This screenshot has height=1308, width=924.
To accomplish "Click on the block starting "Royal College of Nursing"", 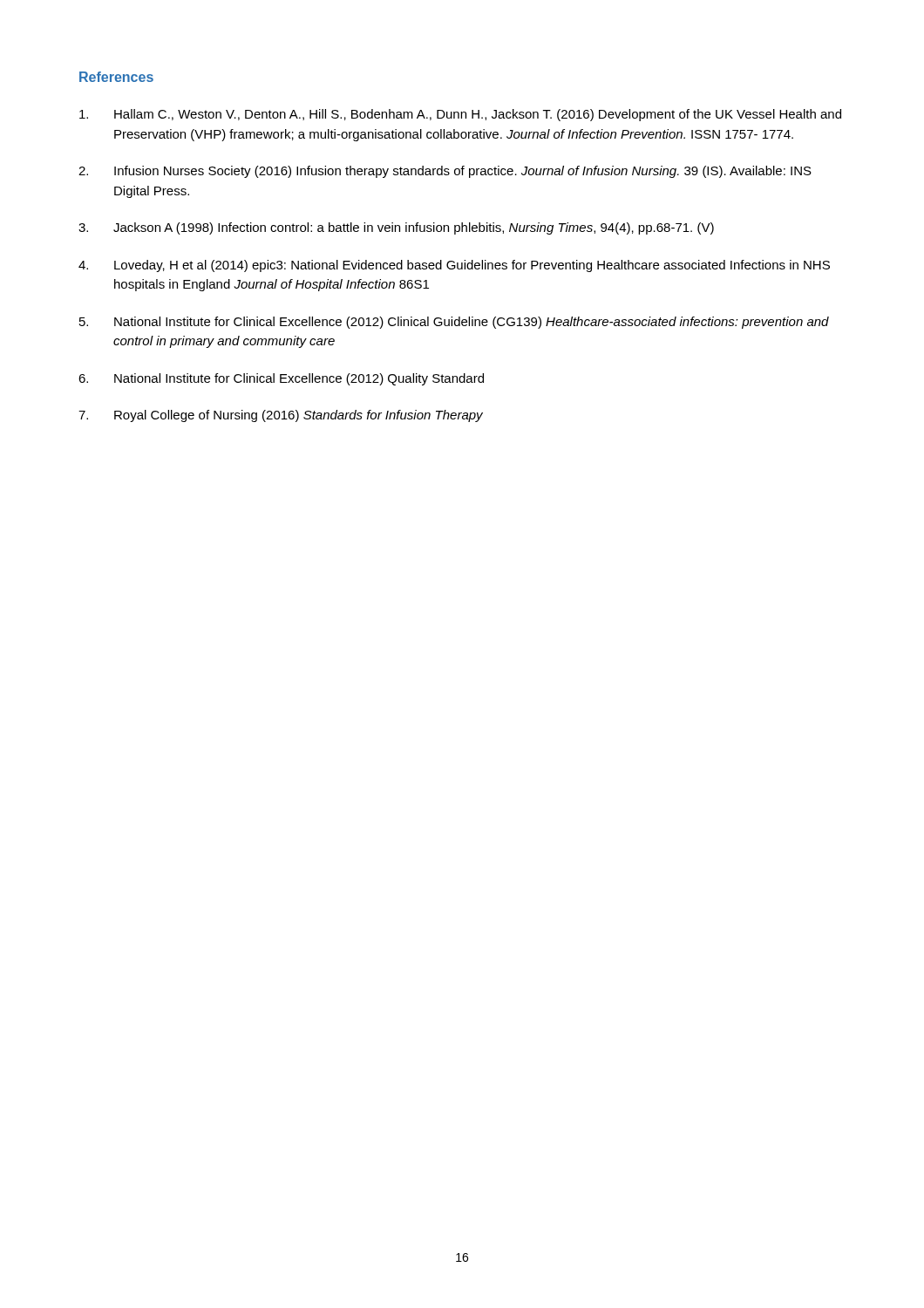I will [479, 415].
